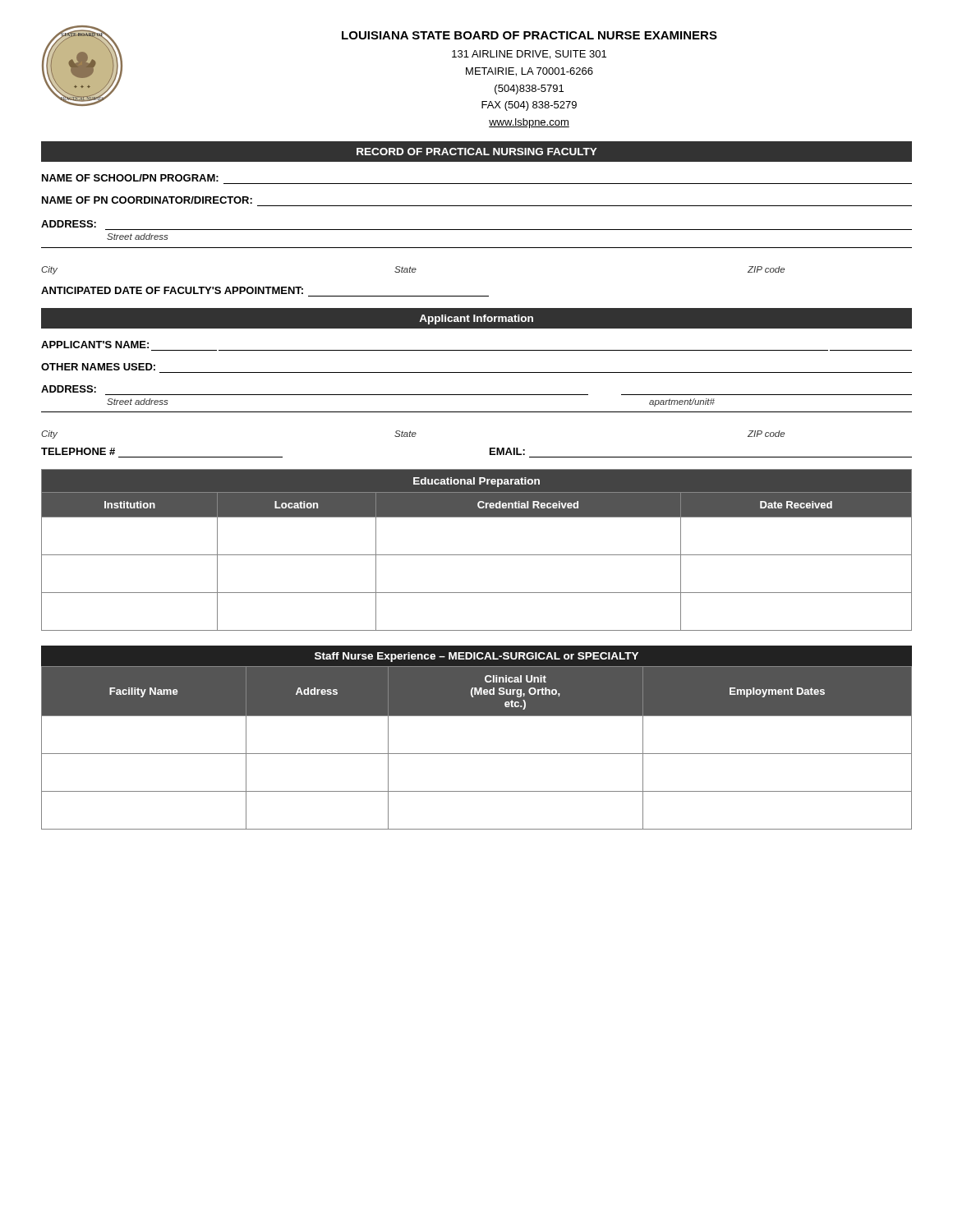The image size is (953, 1232).
Task: Find the block starting "NAME OF SCHOOL/PN PROGRAM:"
Action: (x=476, y=177)
